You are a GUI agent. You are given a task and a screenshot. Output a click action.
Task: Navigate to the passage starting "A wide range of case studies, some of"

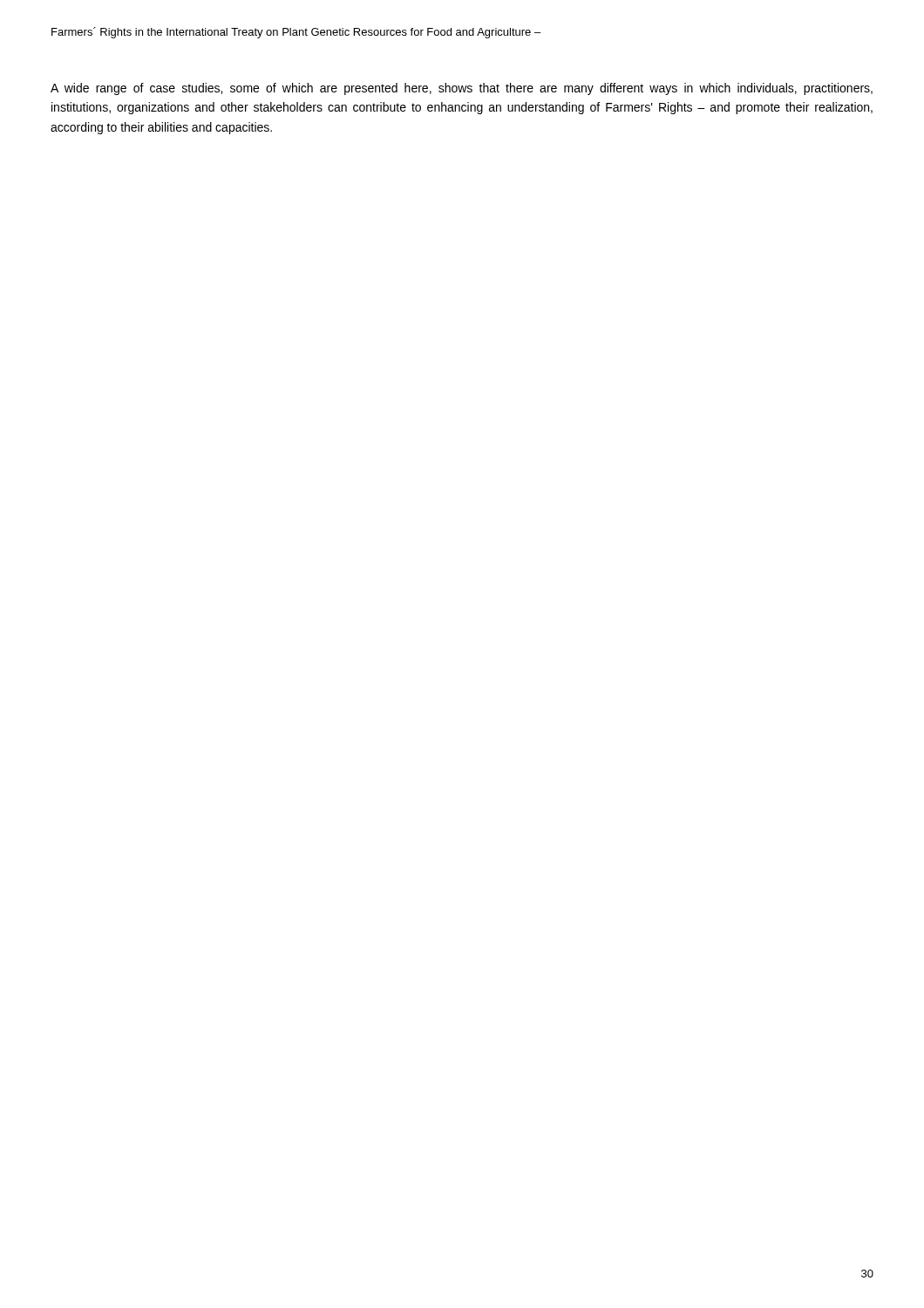tap(462, 108)
